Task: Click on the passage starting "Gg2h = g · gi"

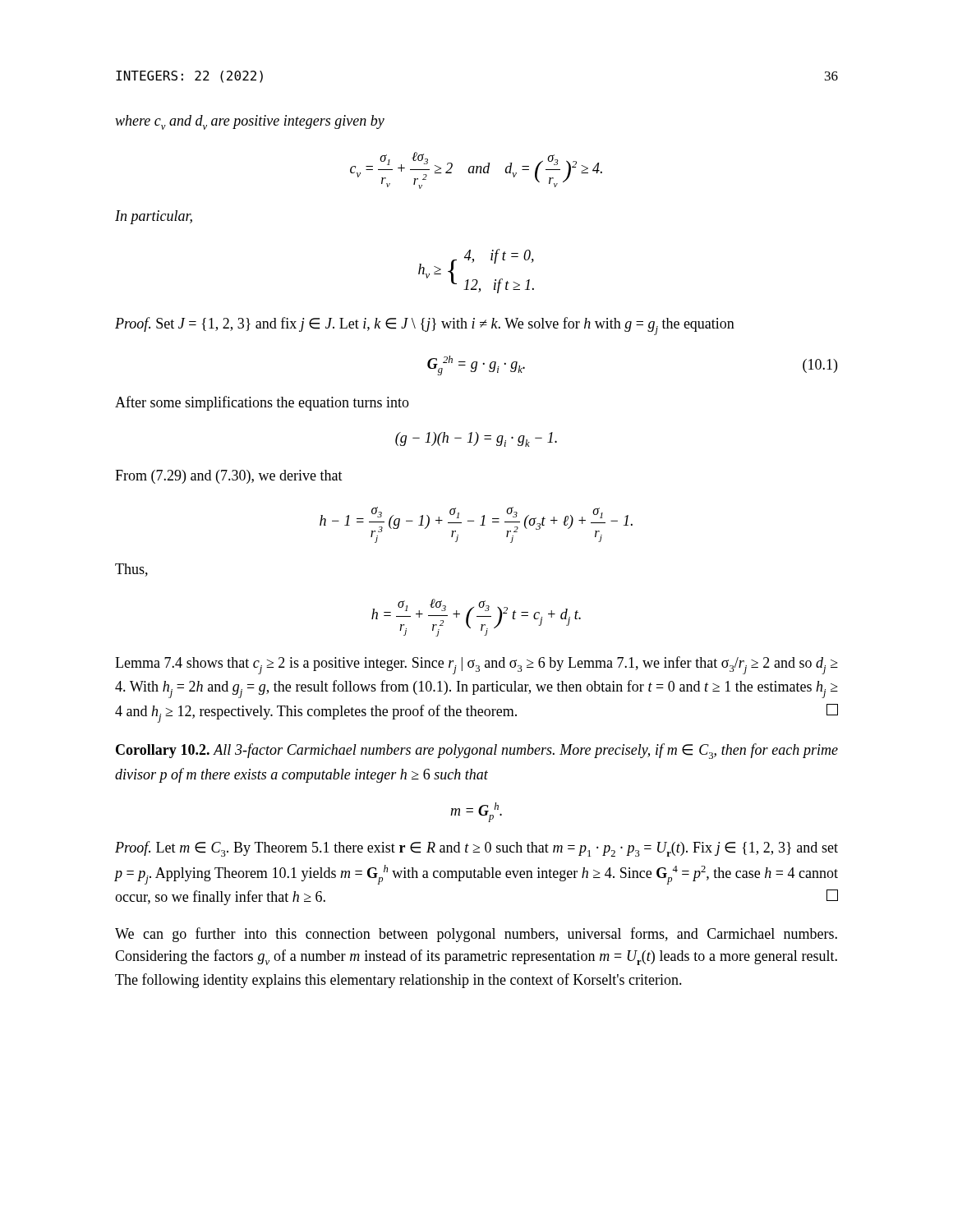Action: [x=473, y=364]
